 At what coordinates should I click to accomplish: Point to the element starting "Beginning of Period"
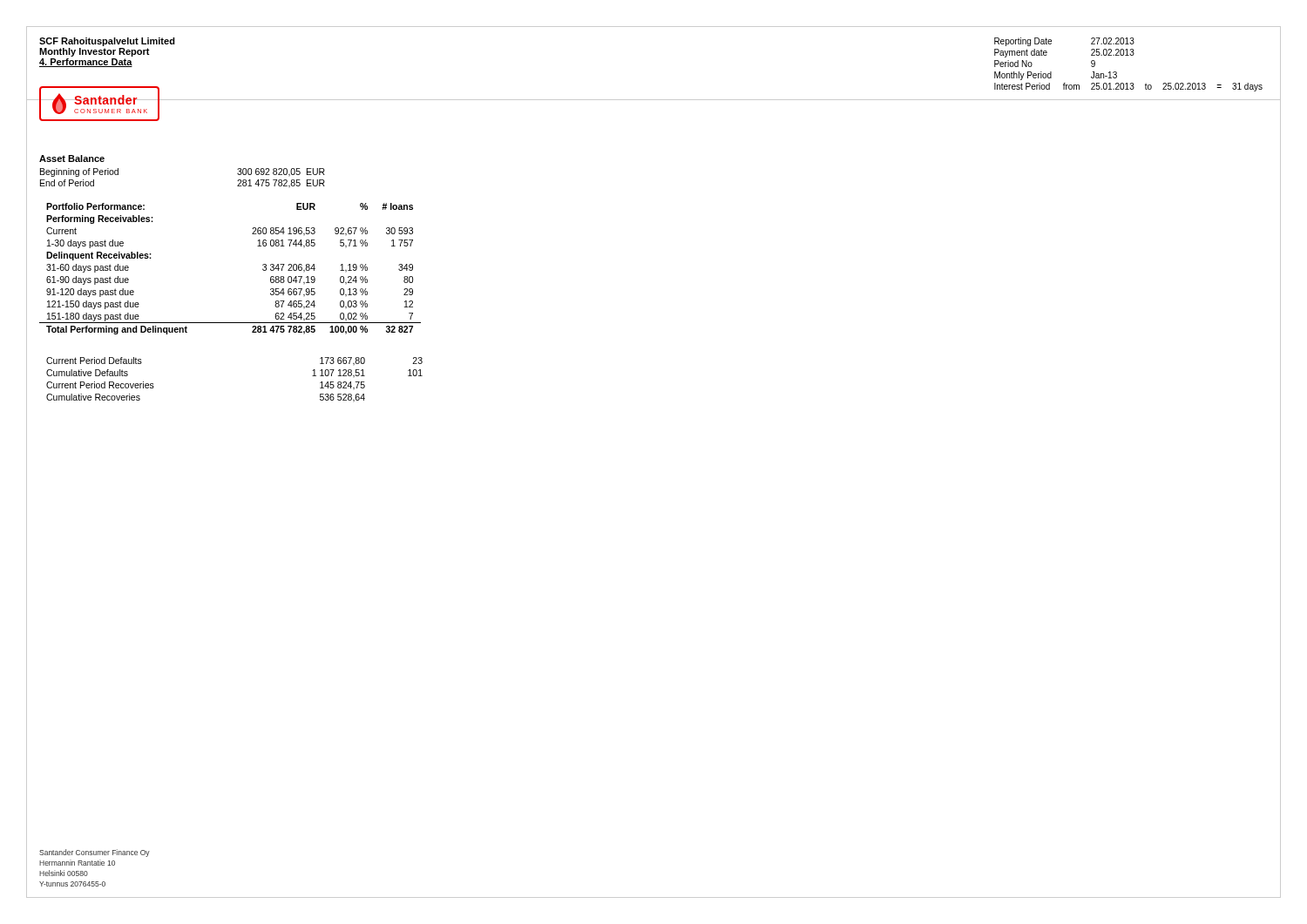click(76, 171)
